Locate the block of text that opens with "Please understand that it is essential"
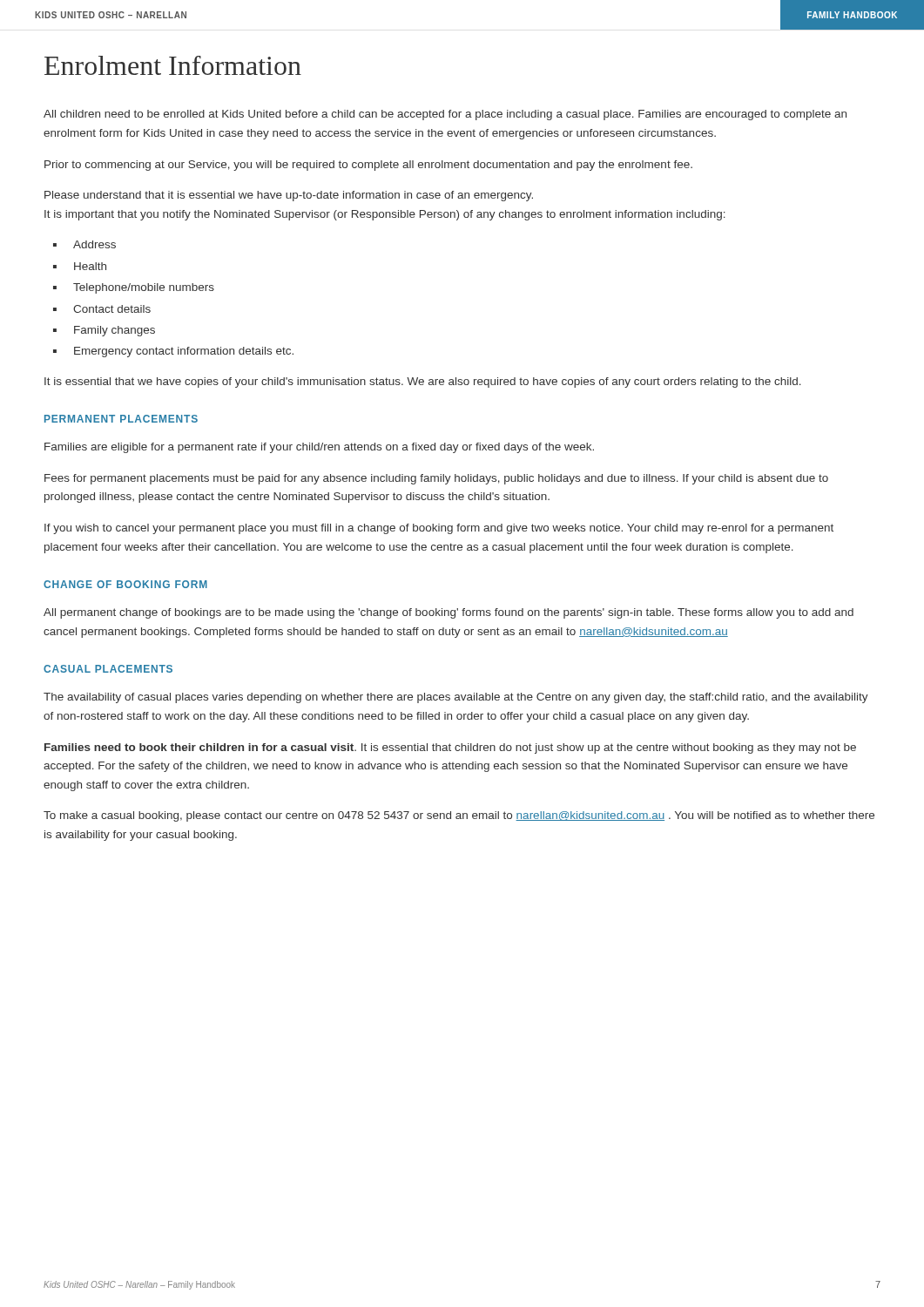The image size is (924, 1307). click(385, 204)
